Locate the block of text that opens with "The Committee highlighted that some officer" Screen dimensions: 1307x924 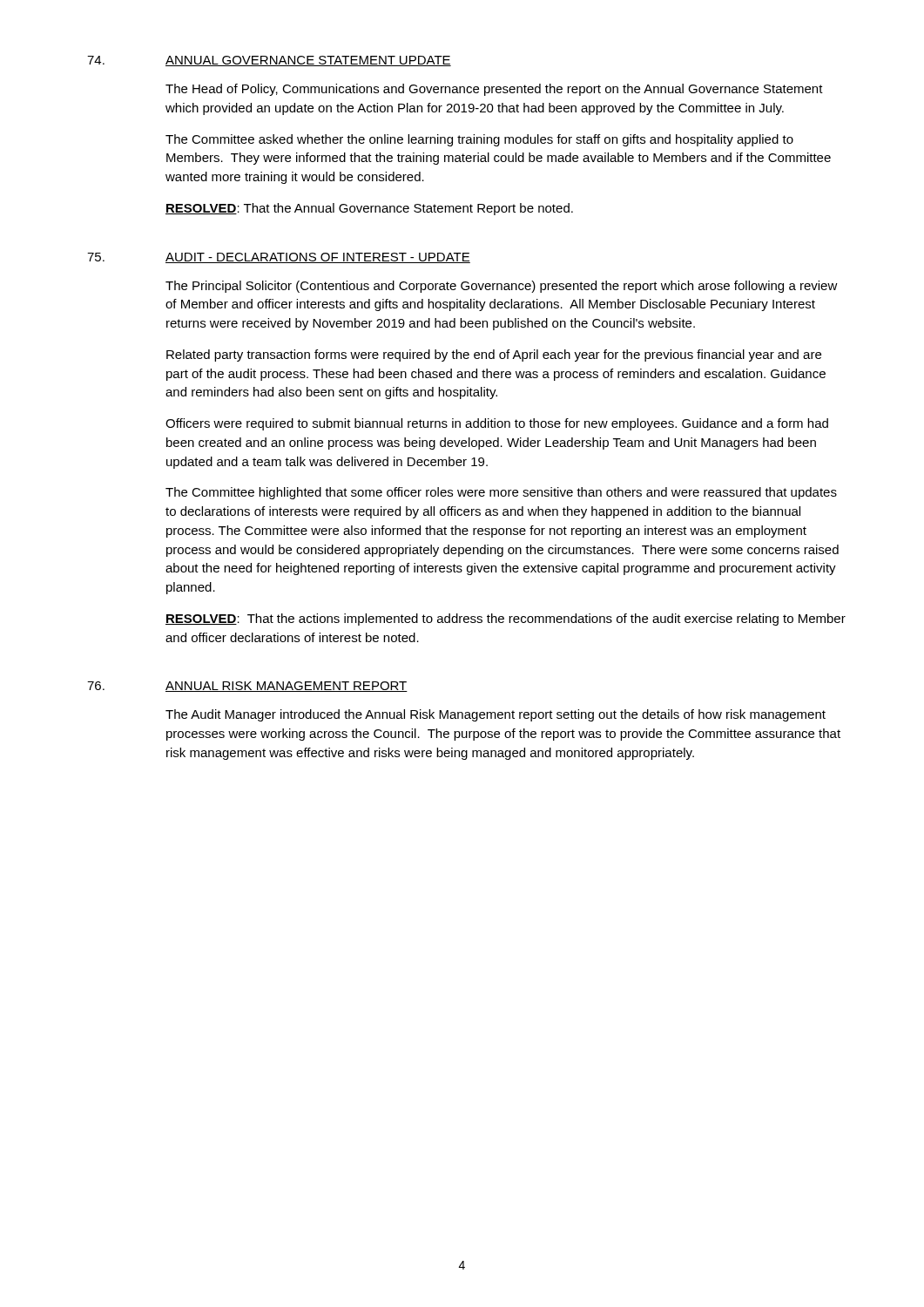[502, 539]
